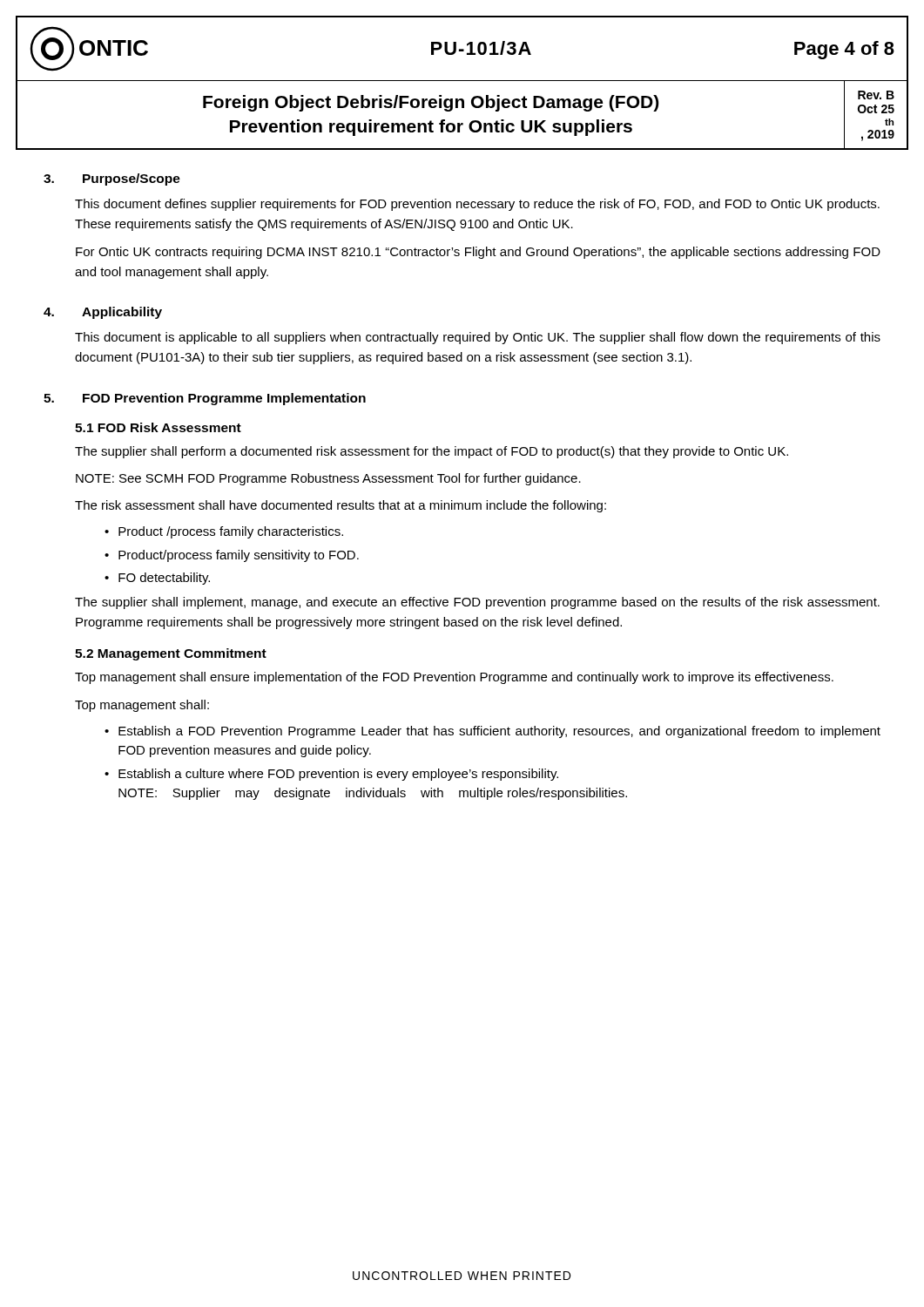Screen dimensions: 1307x924
Task: Select the text block with the text "For Ontic UK contracts requiring"
Action: point(478,261)
